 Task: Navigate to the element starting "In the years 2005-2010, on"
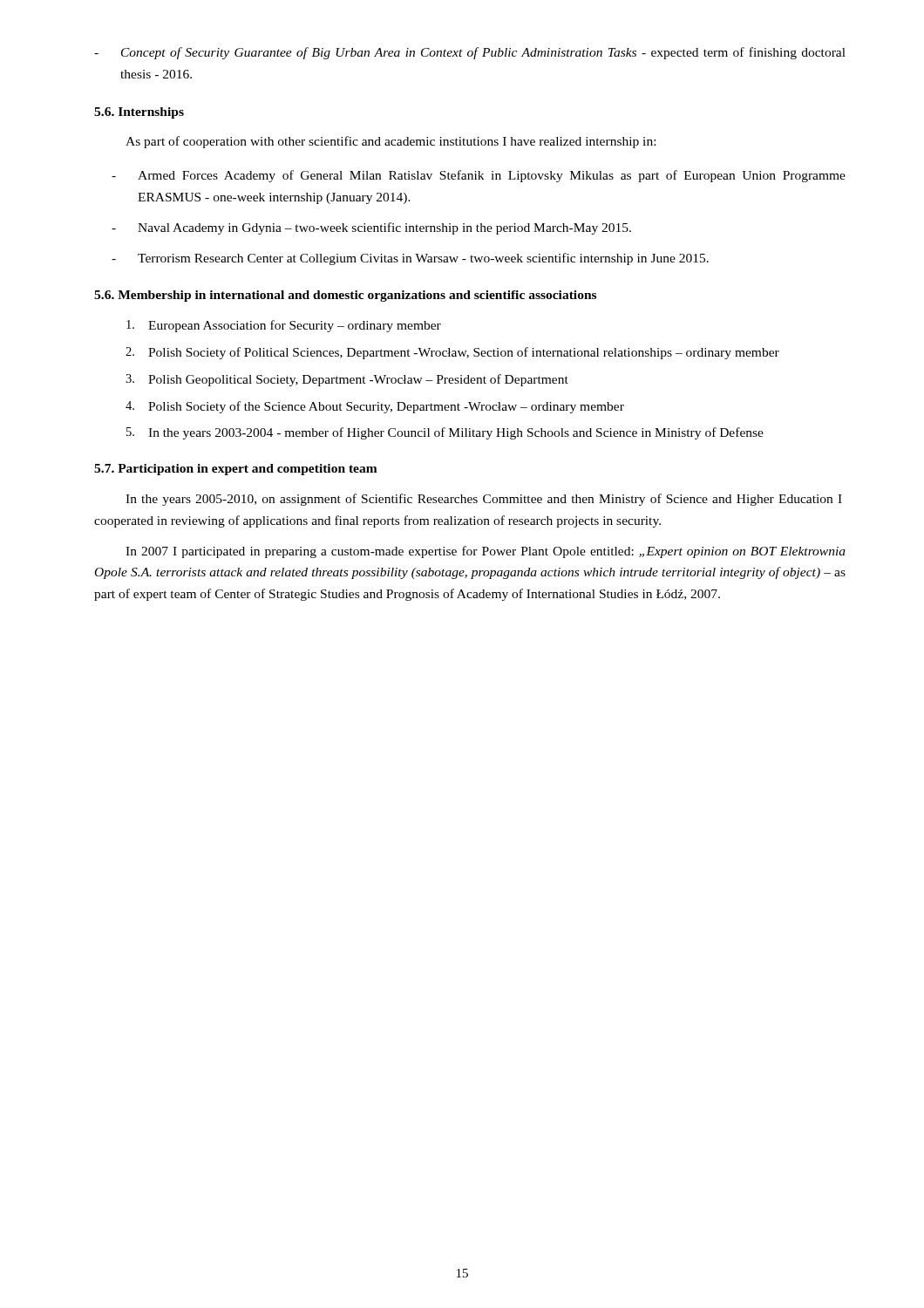coord(470,509)
